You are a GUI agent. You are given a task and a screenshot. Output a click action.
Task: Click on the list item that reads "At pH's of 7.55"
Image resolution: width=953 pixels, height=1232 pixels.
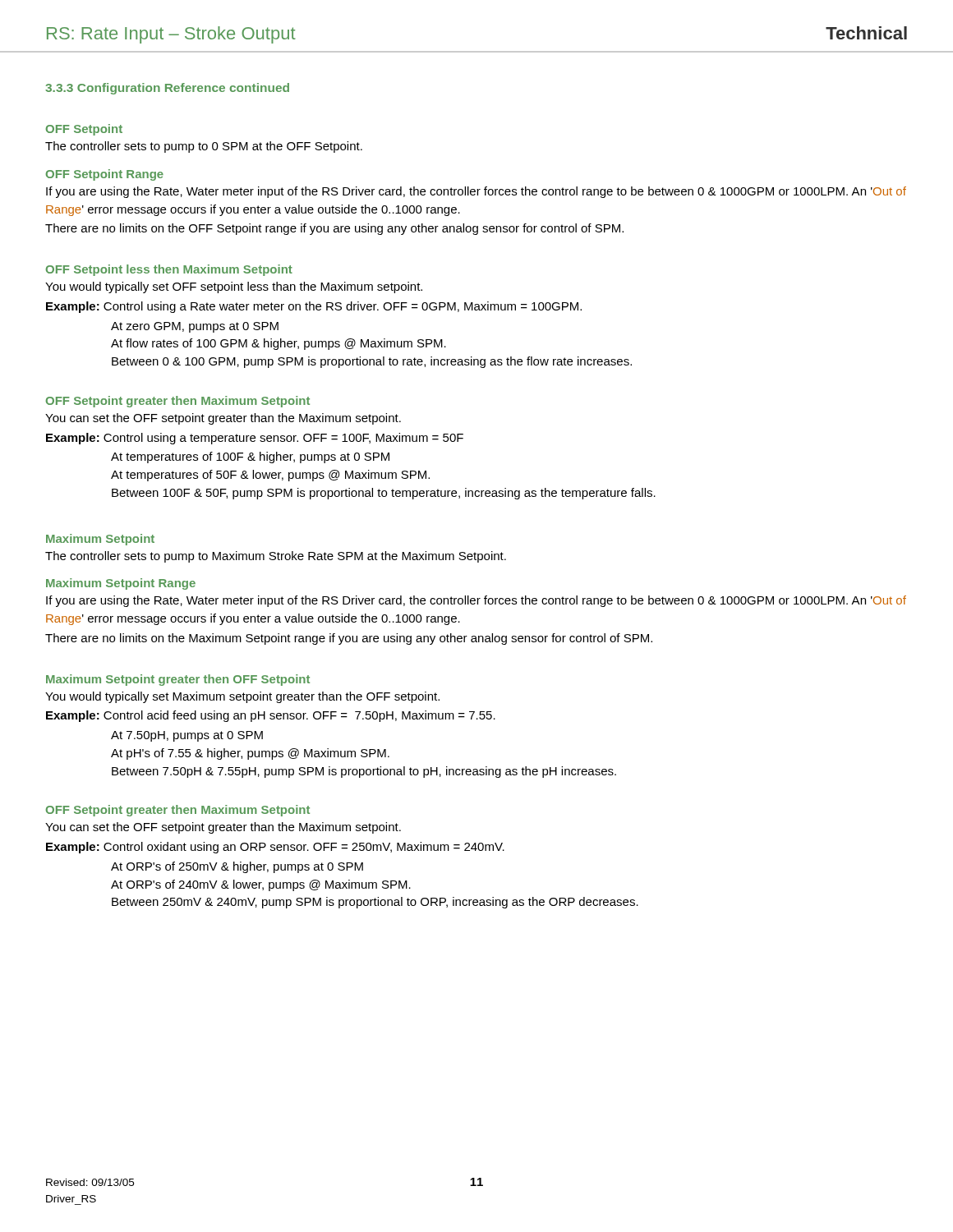(251, 753)
